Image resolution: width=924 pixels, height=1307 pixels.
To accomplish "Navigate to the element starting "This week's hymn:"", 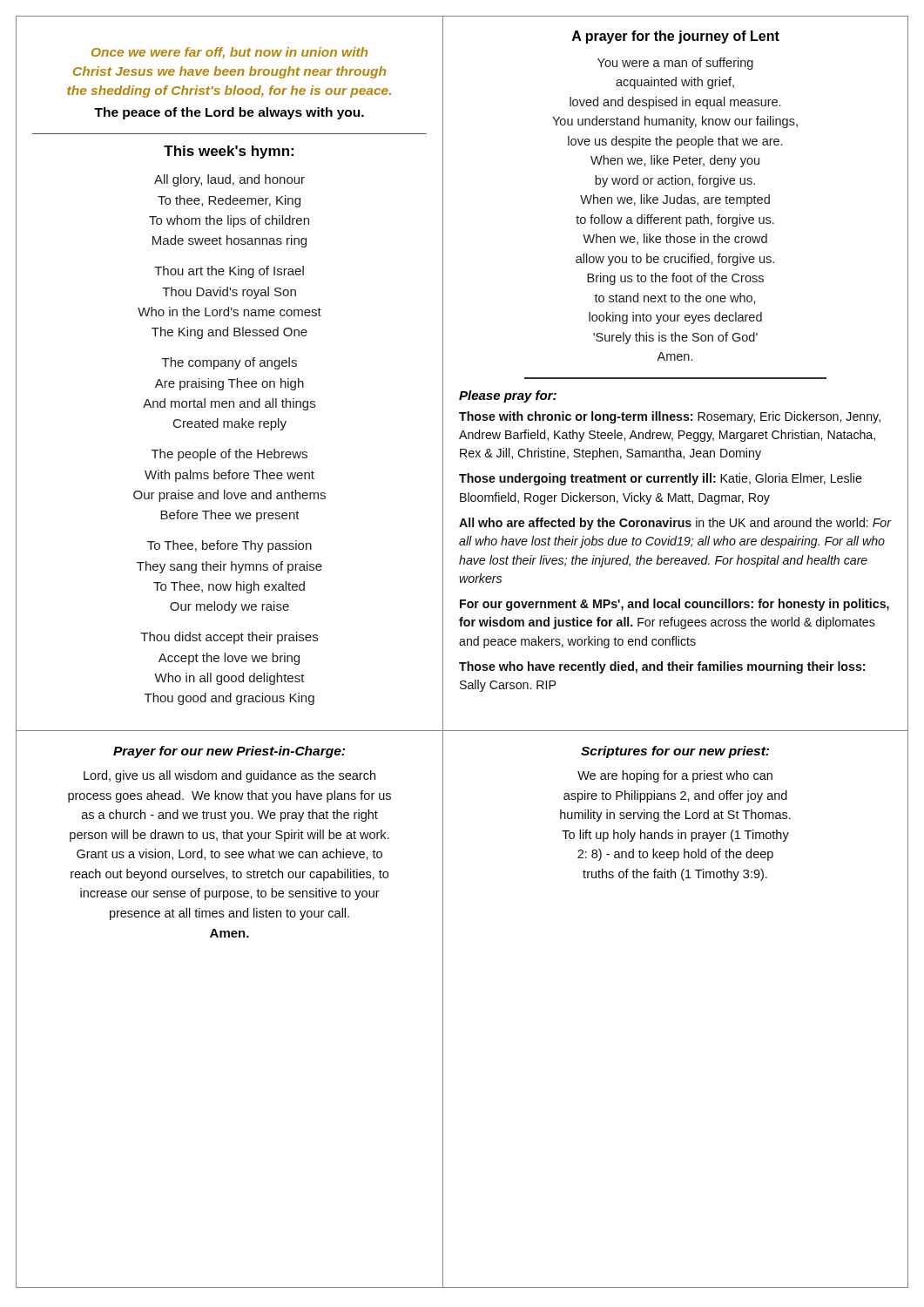I will 229,152.
